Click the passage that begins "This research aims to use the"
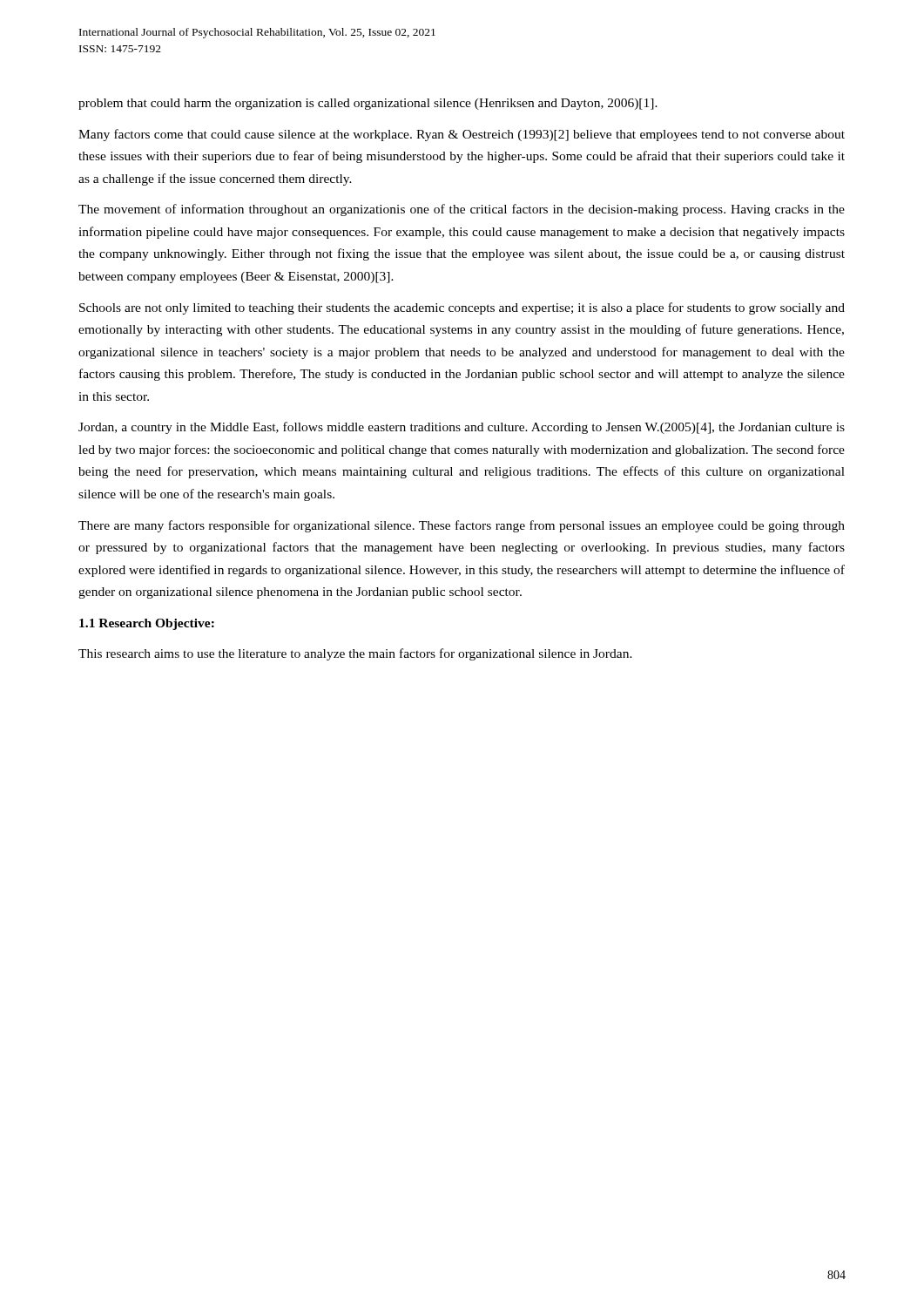This screenshot has width=924, height=1307. click(462, 654)
